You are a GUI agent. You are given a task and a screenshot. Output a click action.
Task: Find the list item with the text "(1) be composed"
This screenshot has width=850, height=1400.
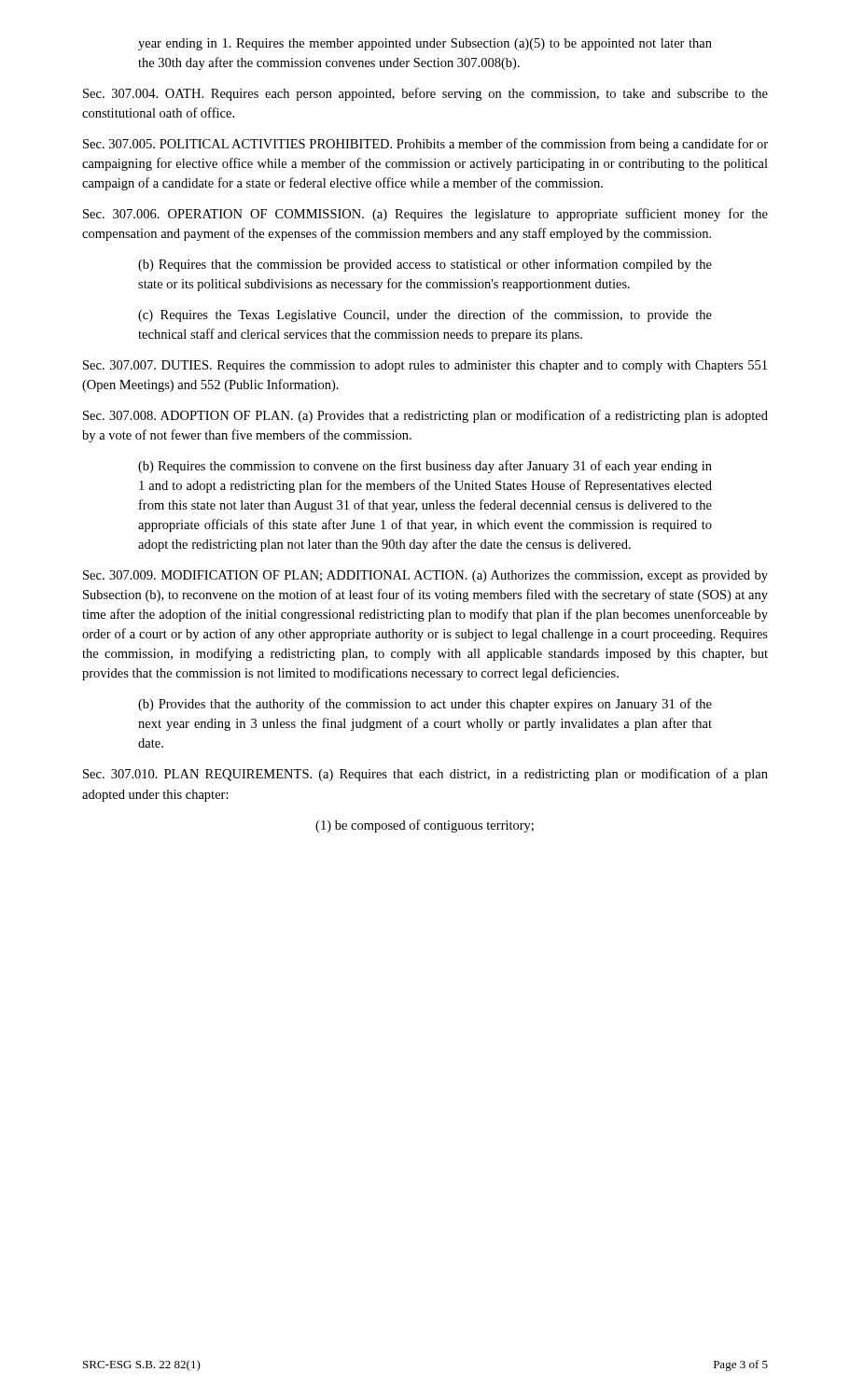425,825
